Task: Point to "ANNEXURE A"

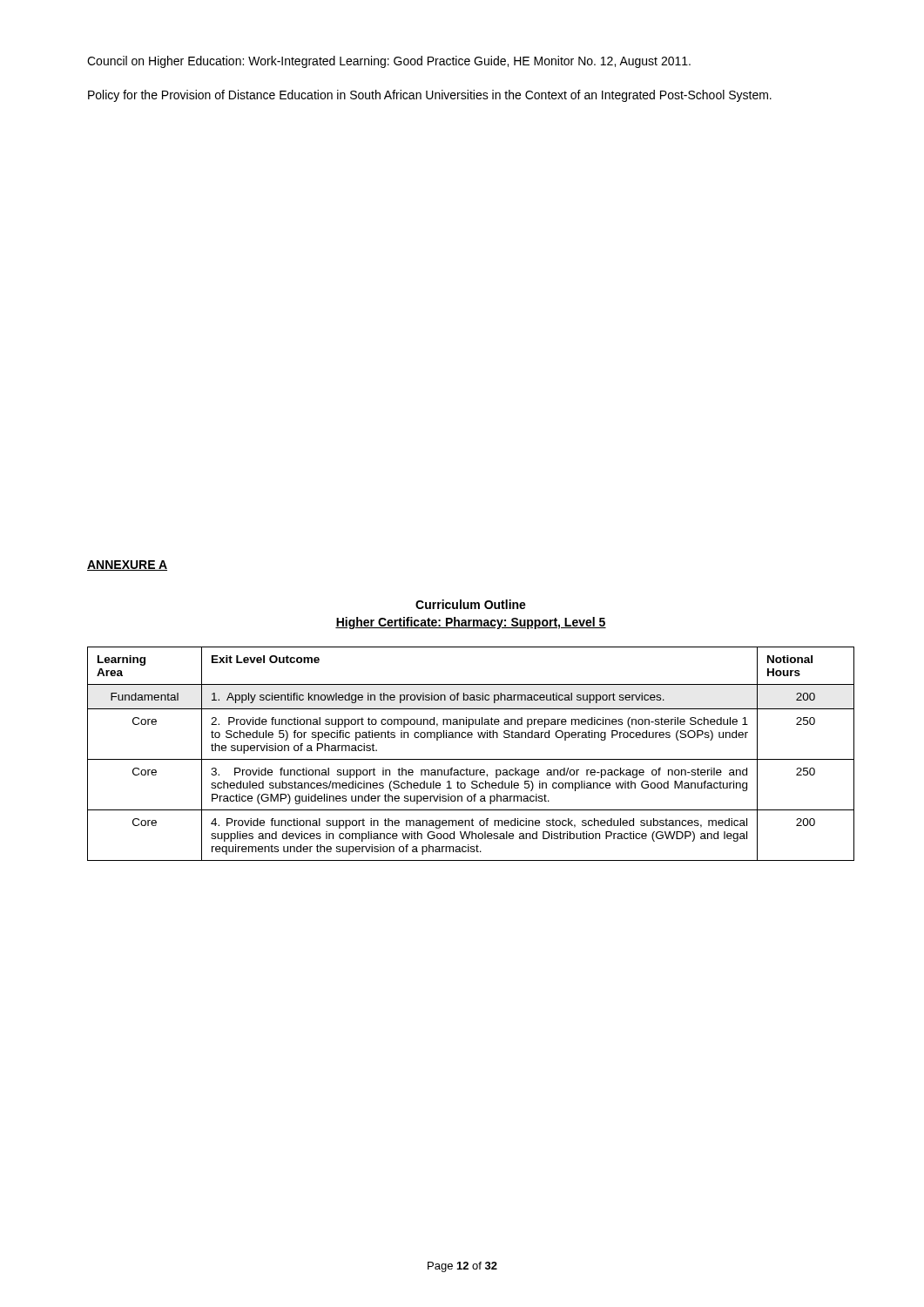Action: click(x=127, y=565)
